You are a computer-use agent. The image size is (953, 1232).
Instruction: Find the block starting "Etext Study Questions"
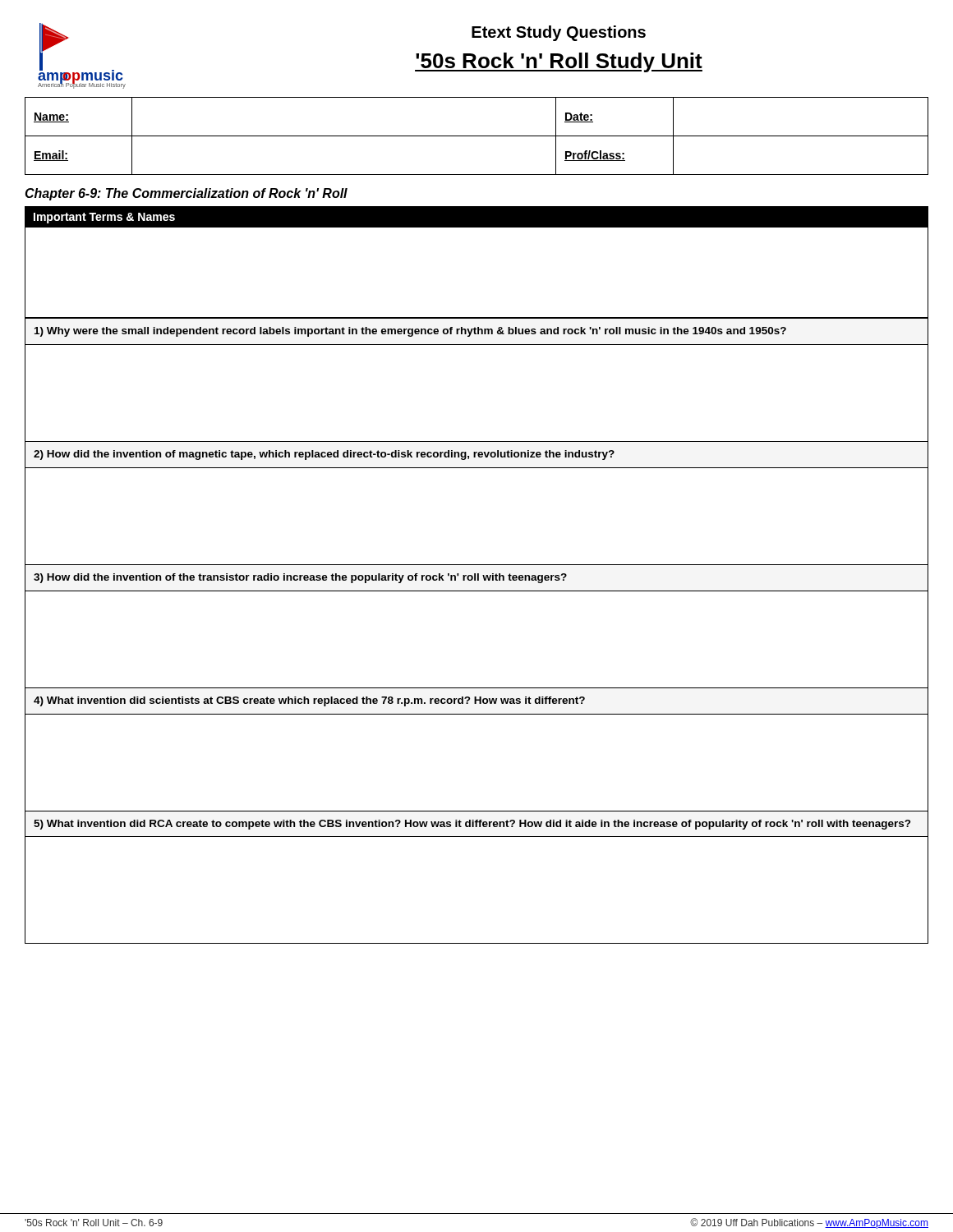(x=559, y=32)
